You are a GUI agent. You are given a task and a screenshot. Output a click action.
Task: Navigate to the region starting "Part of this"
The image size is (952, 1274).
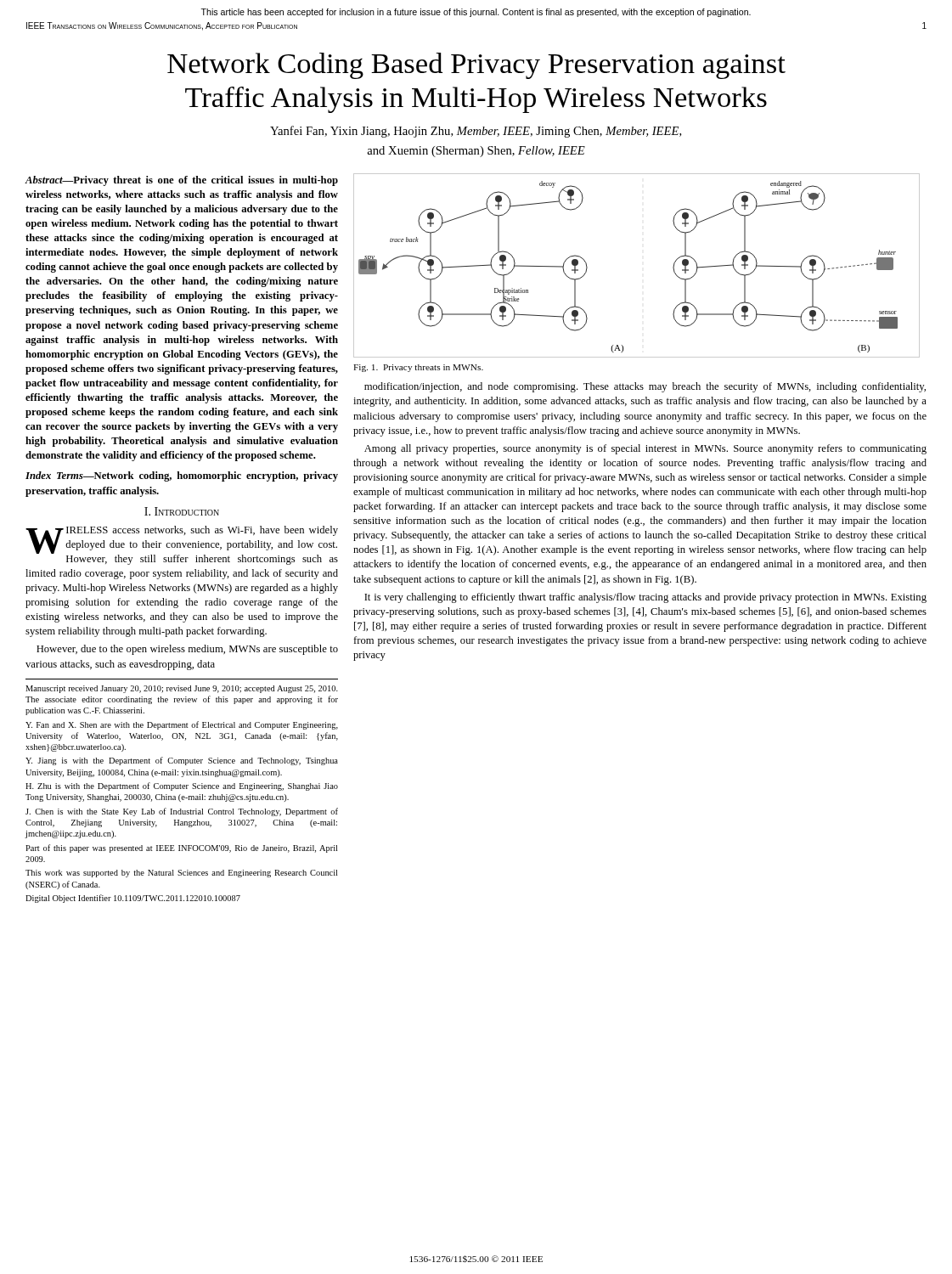pos(182,853)
